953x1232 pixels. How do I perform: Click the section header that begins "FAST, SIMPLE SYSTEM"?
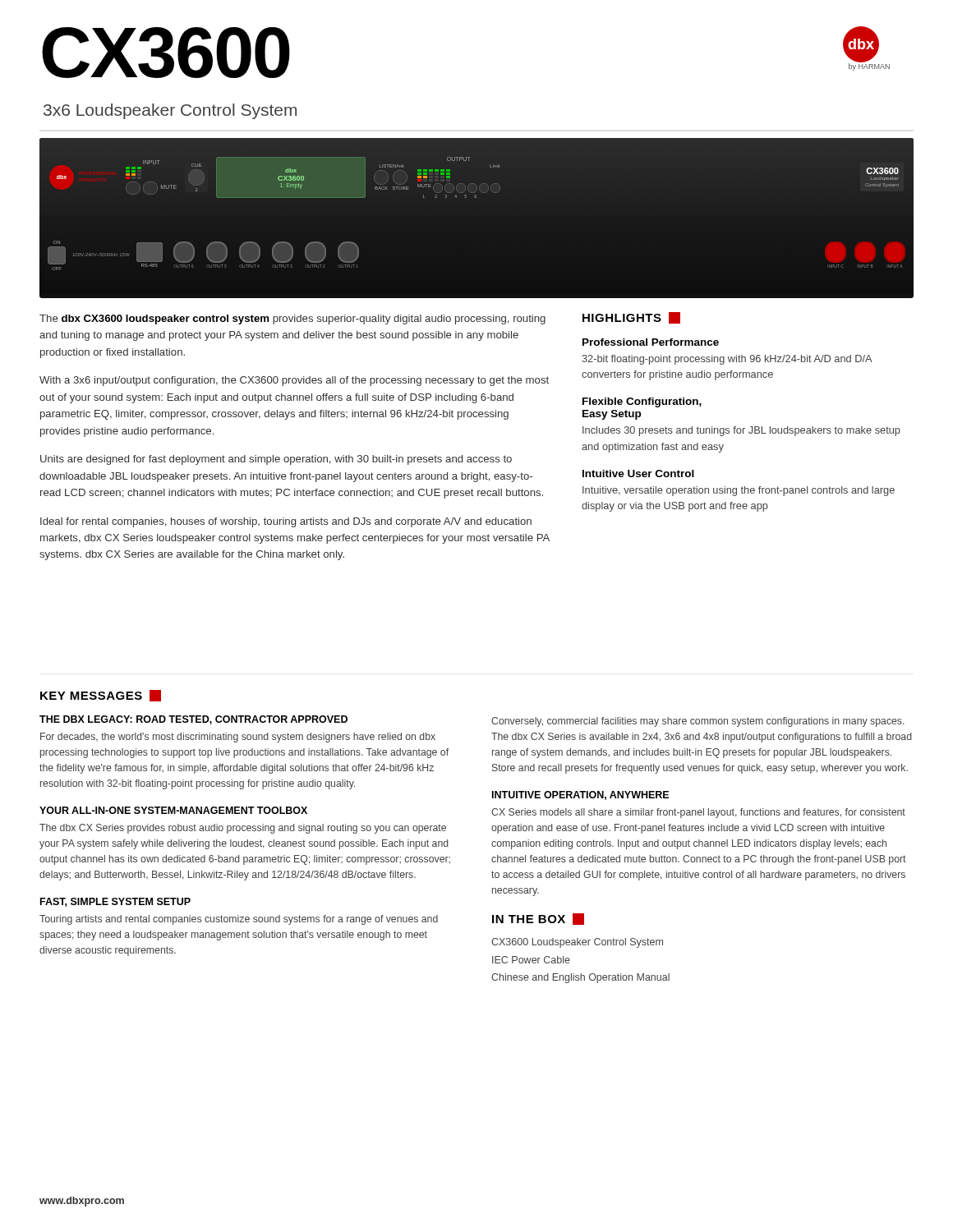click(115, 902)
